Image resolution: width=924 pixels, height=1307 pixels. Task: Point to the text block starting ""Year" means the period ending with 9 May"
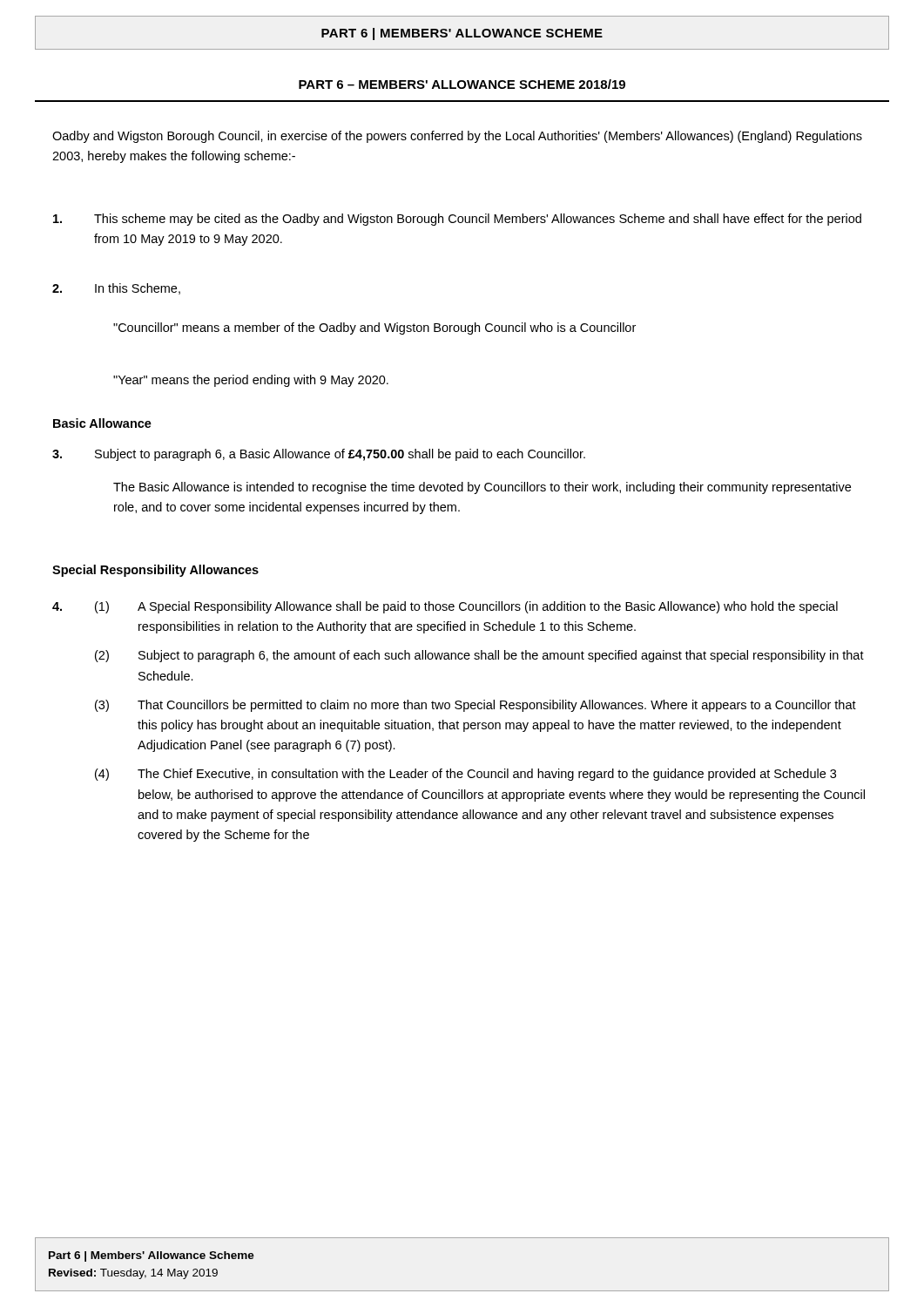pyautogui.click(x=251, y=380)
